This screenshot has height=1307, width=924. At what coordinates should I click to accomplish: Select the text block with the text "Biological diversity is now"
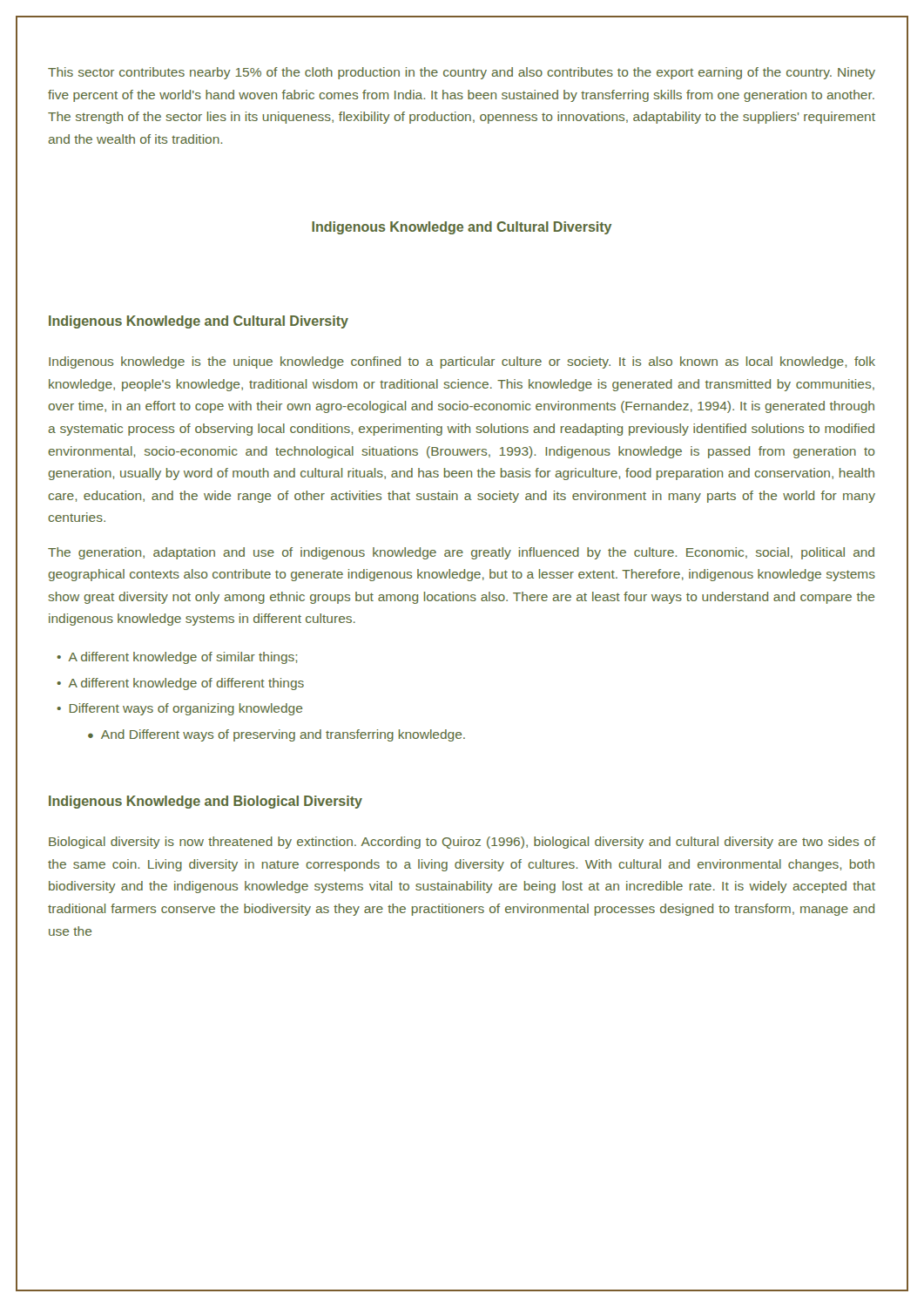click(462, 886)
